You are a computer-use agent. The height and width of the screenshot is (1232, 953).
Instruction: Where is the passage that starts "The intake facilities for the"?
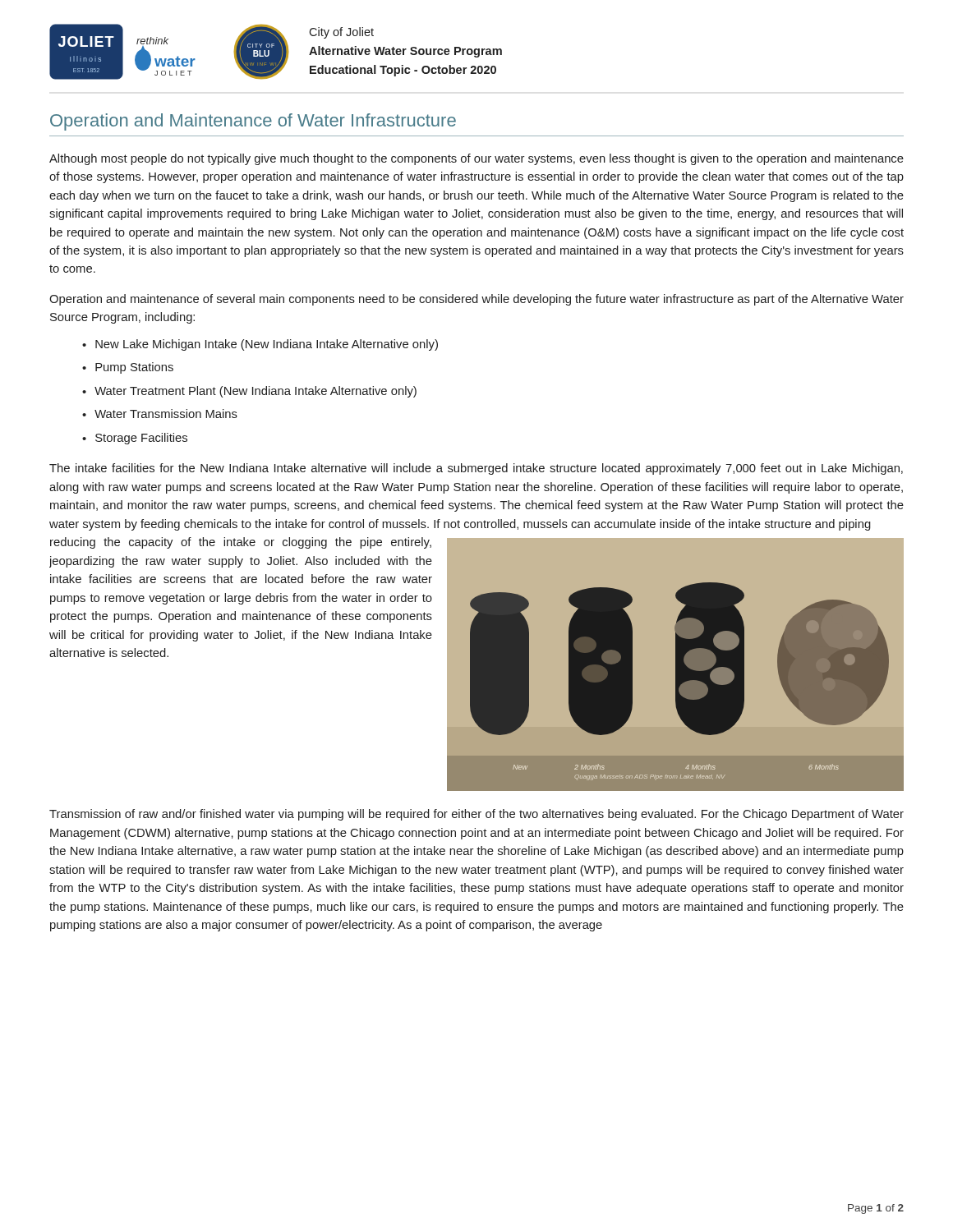click(476, 496)
